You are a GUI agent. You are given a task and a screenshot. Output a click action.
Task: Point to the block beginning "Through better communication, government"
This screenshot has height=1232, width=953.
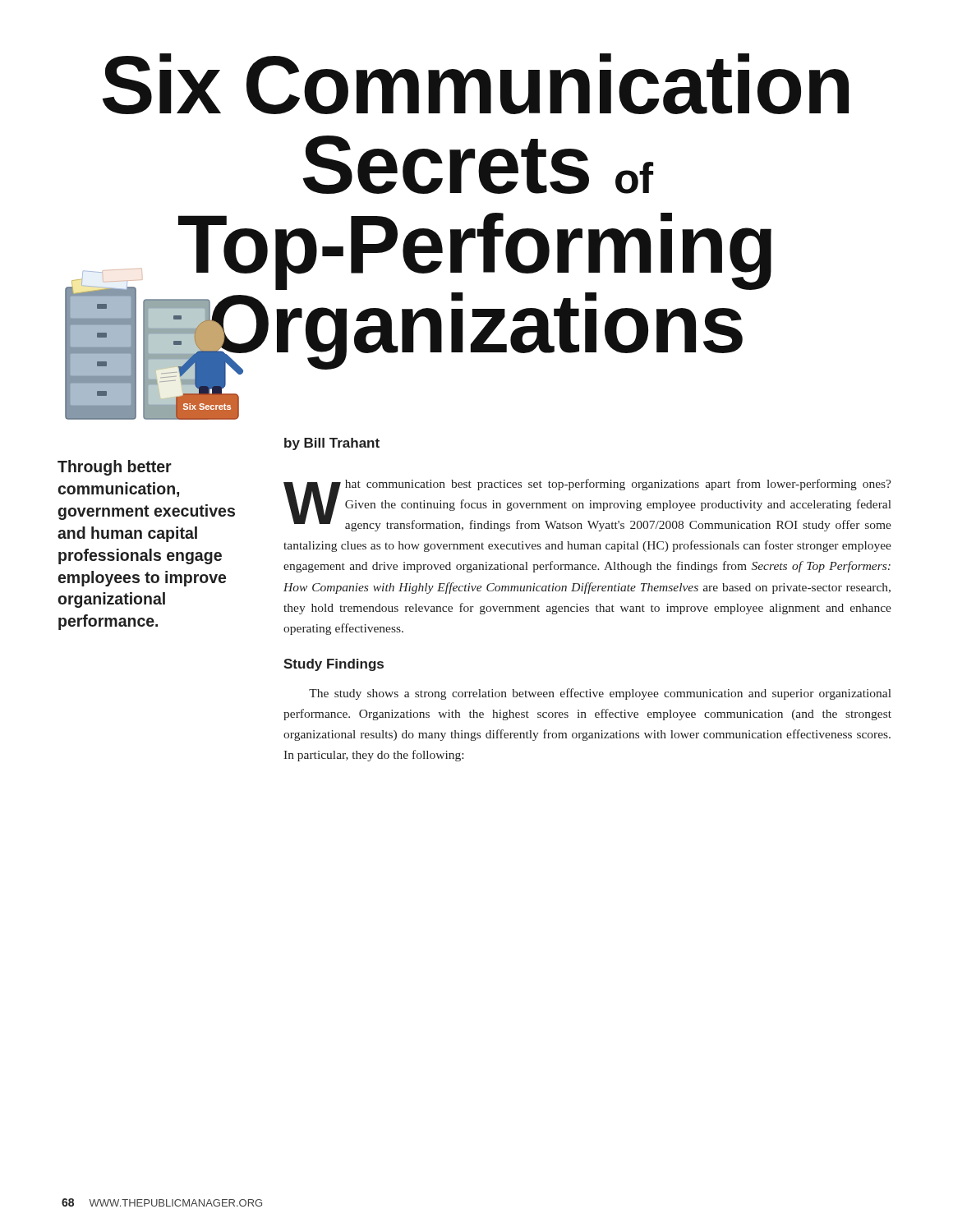point(156,544)
